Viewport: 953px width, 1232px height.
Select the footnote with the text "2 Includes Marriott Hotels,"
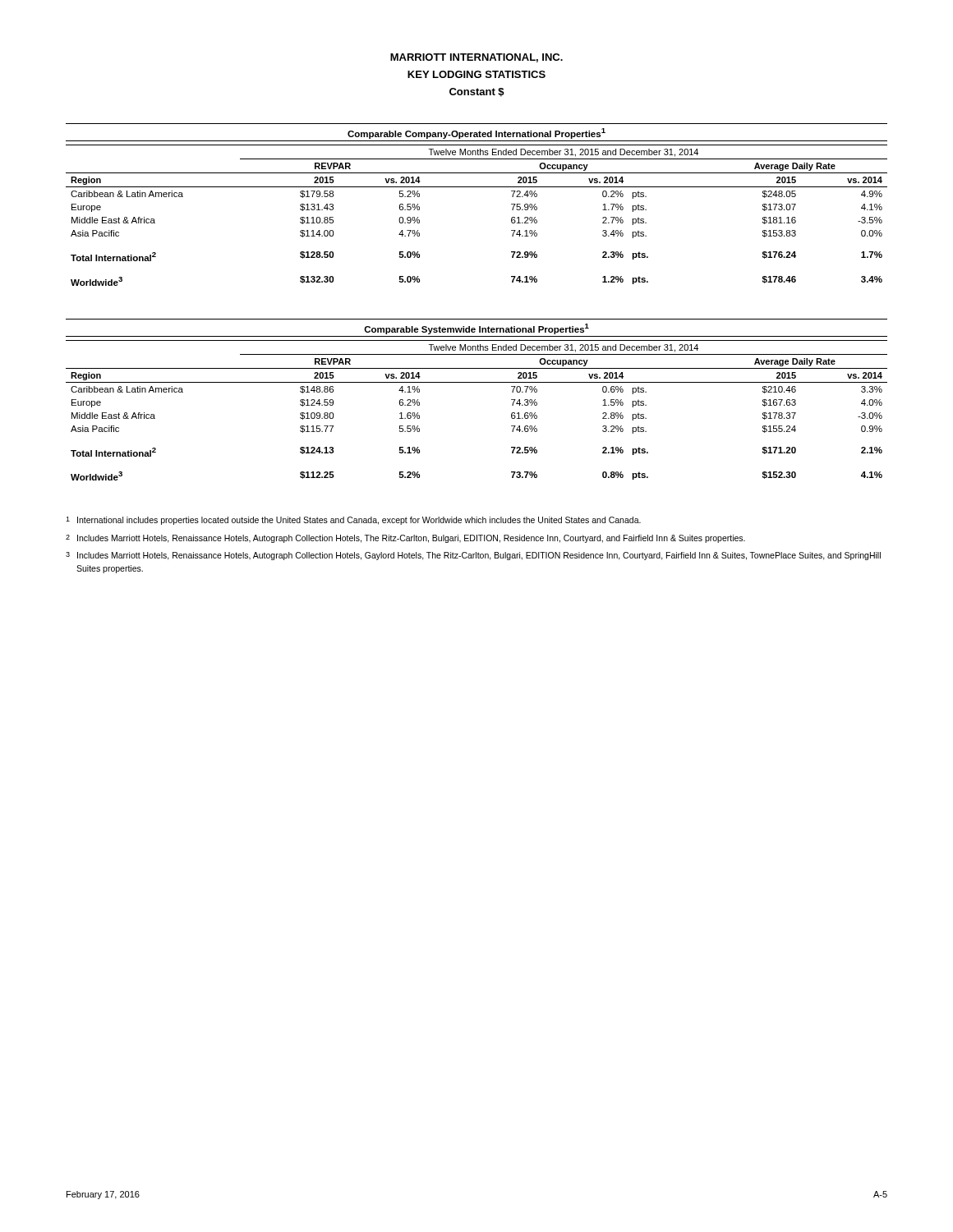tap(406, 538)
